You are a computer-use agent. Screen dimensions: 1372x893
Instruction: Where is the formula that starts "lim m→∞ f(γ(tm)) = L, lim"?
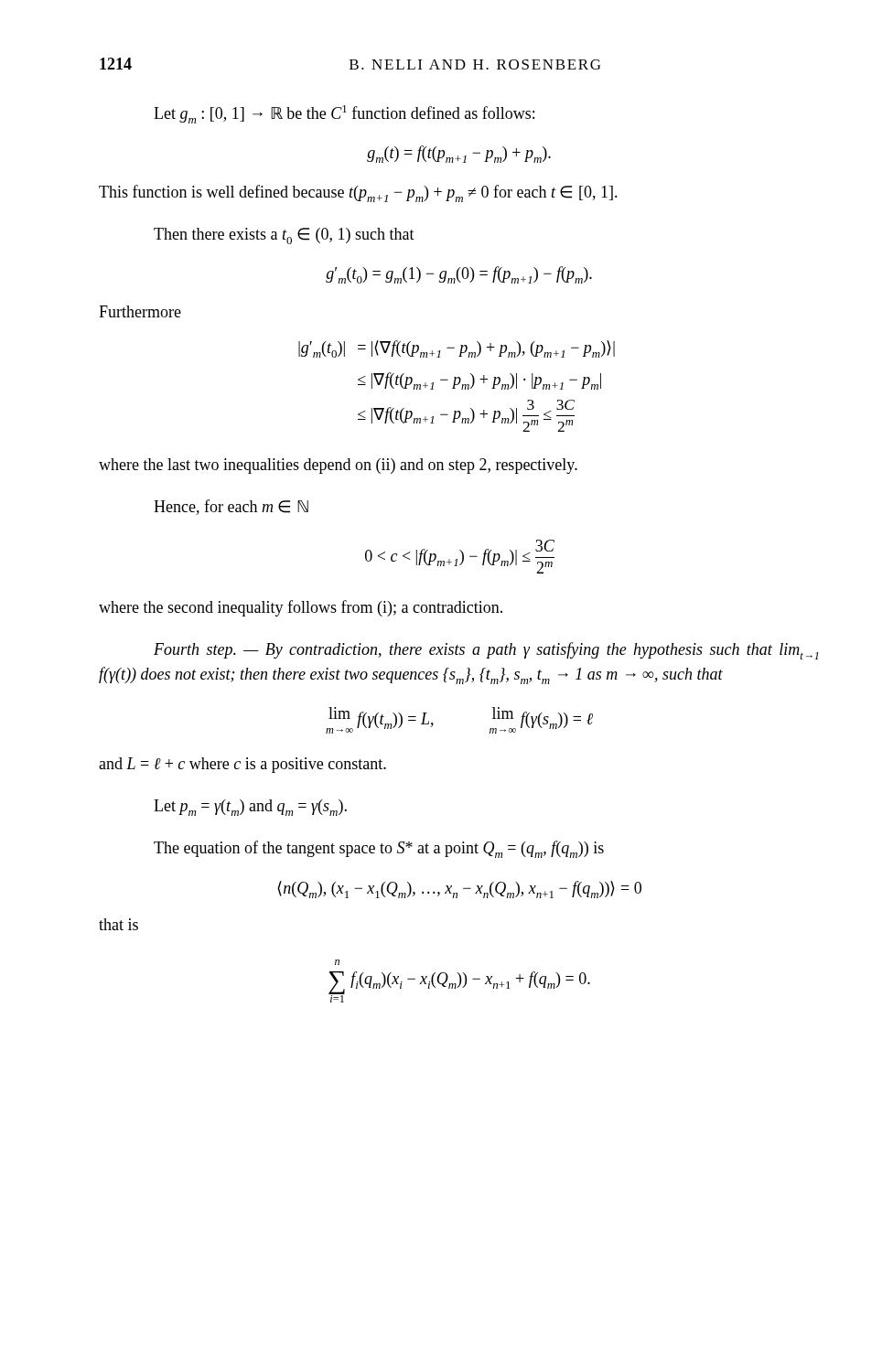tap(382, 720)
